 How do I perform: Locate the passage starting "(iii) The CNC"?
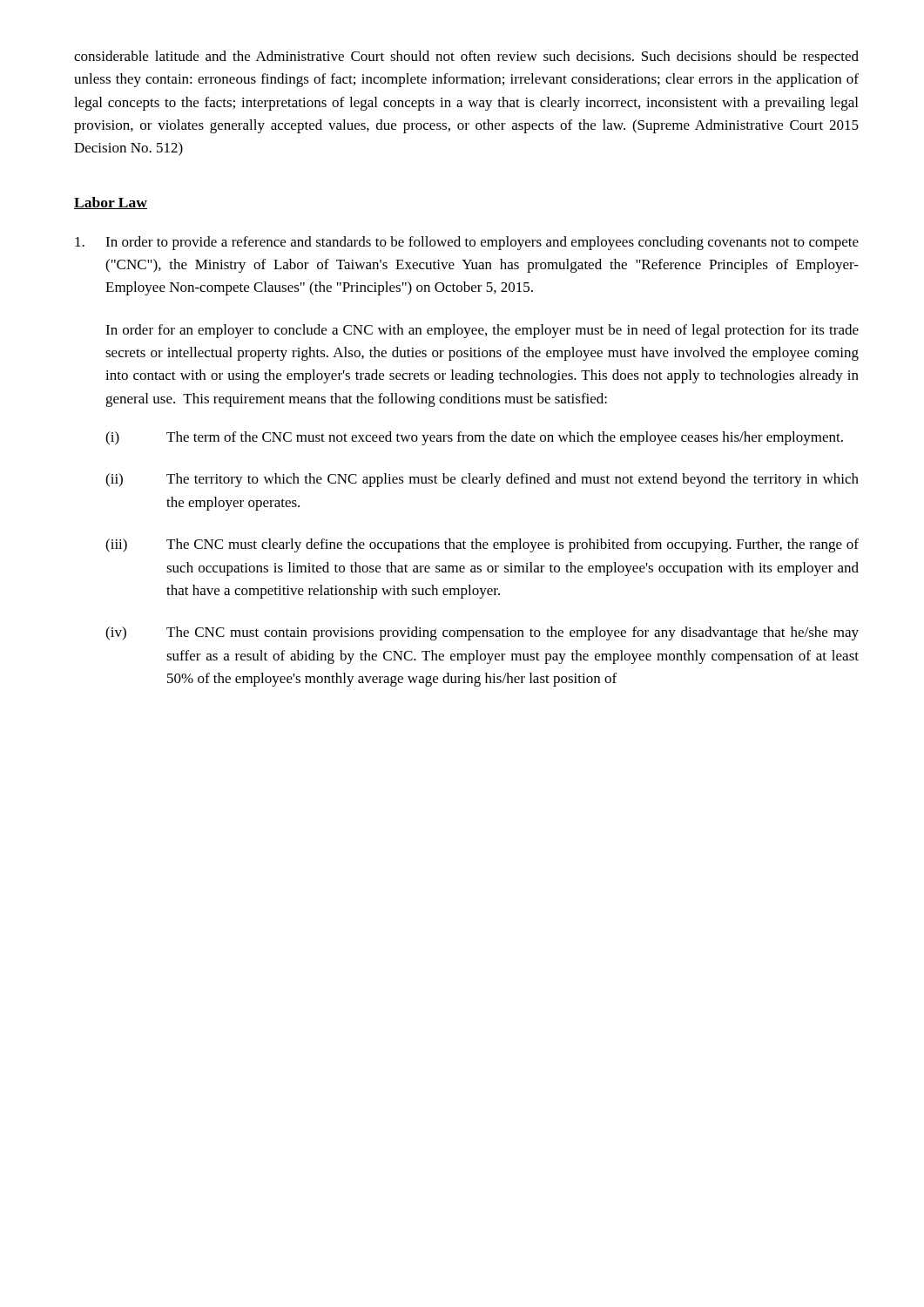point(482,568)
